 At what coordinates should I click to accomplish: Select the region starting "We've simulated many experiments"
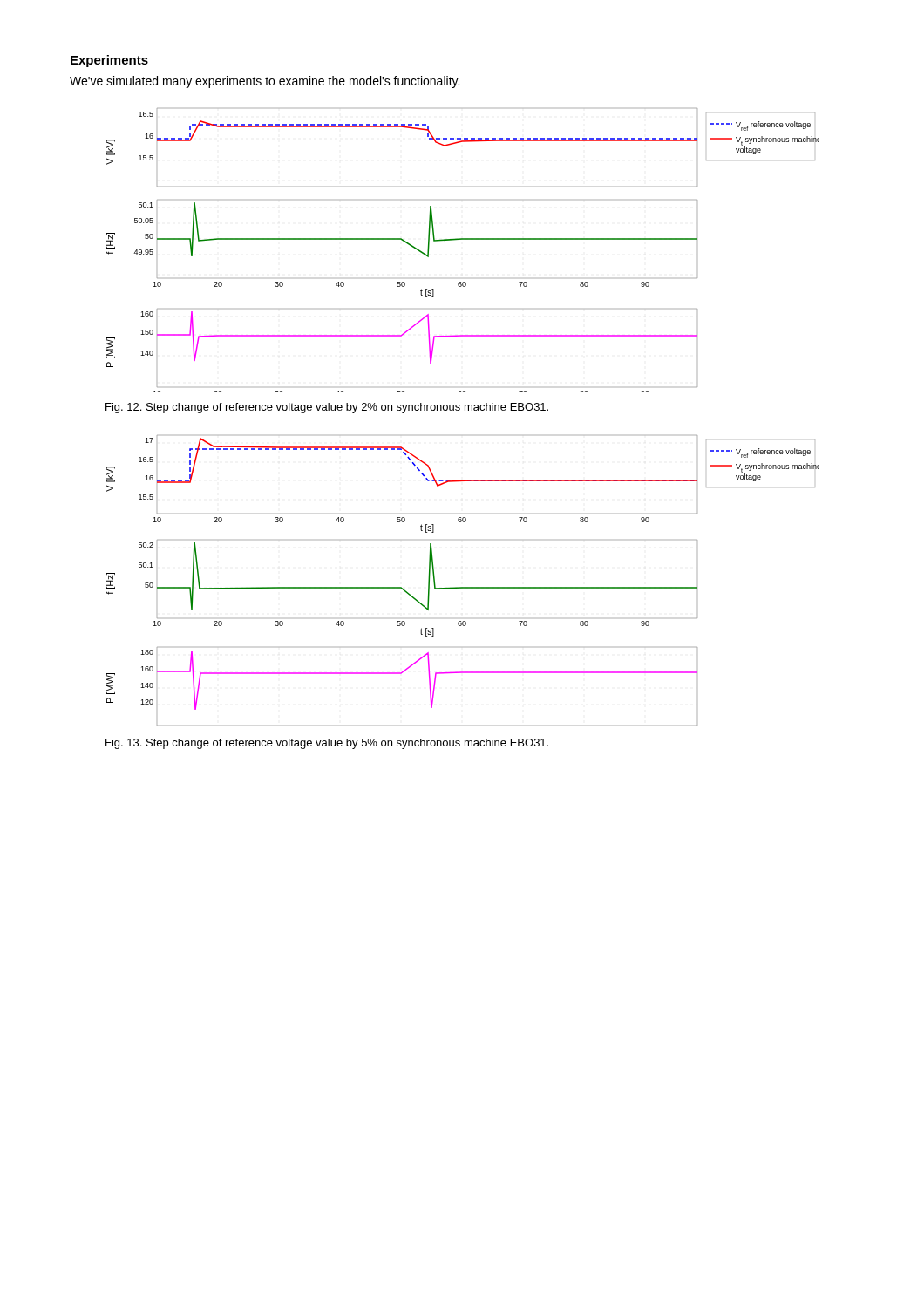point(265,81)
